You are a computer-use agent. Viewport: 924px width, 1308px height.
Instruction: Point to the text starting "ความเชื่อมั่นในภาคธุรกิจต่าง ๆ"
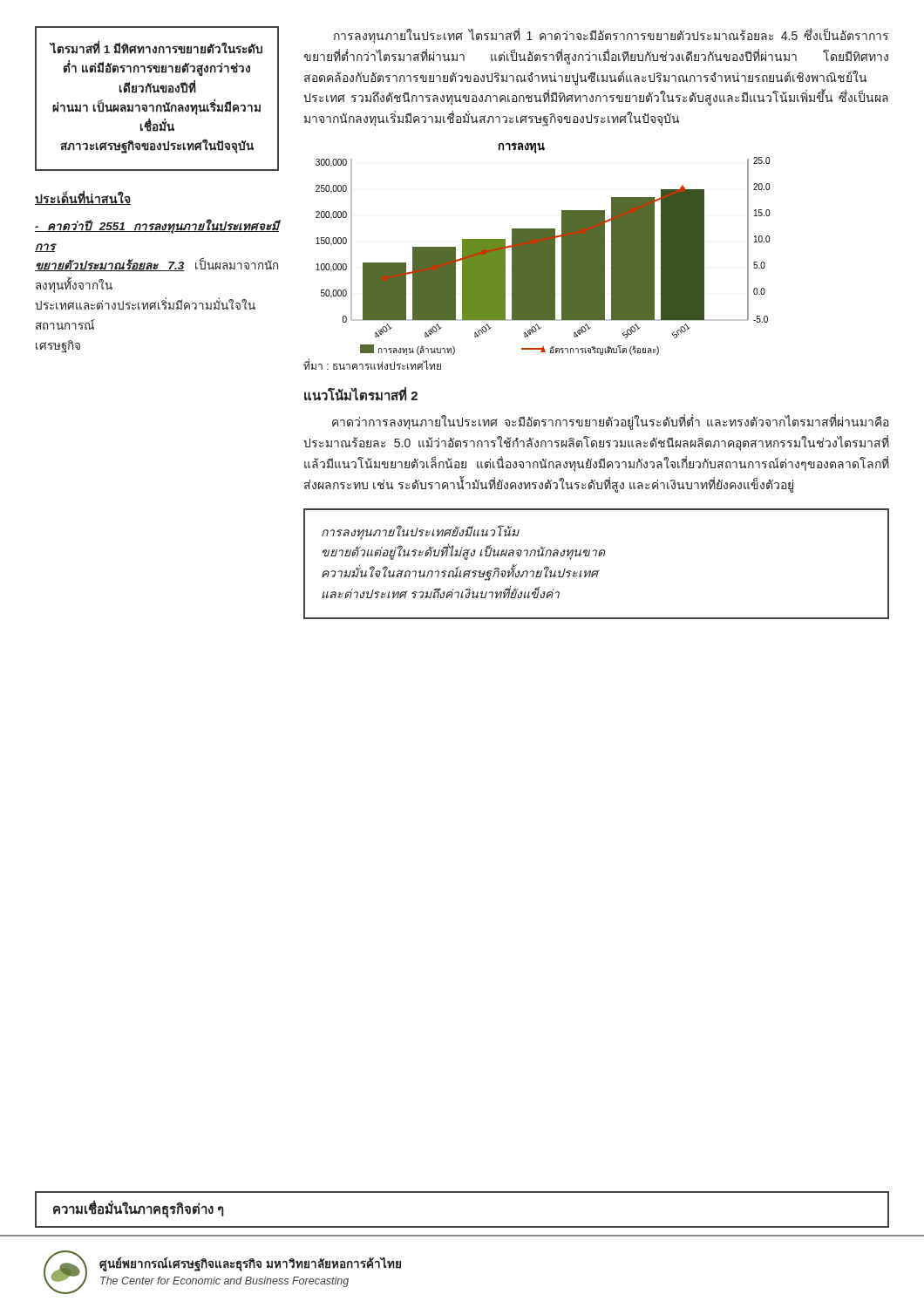click(x=138, y=1209)
